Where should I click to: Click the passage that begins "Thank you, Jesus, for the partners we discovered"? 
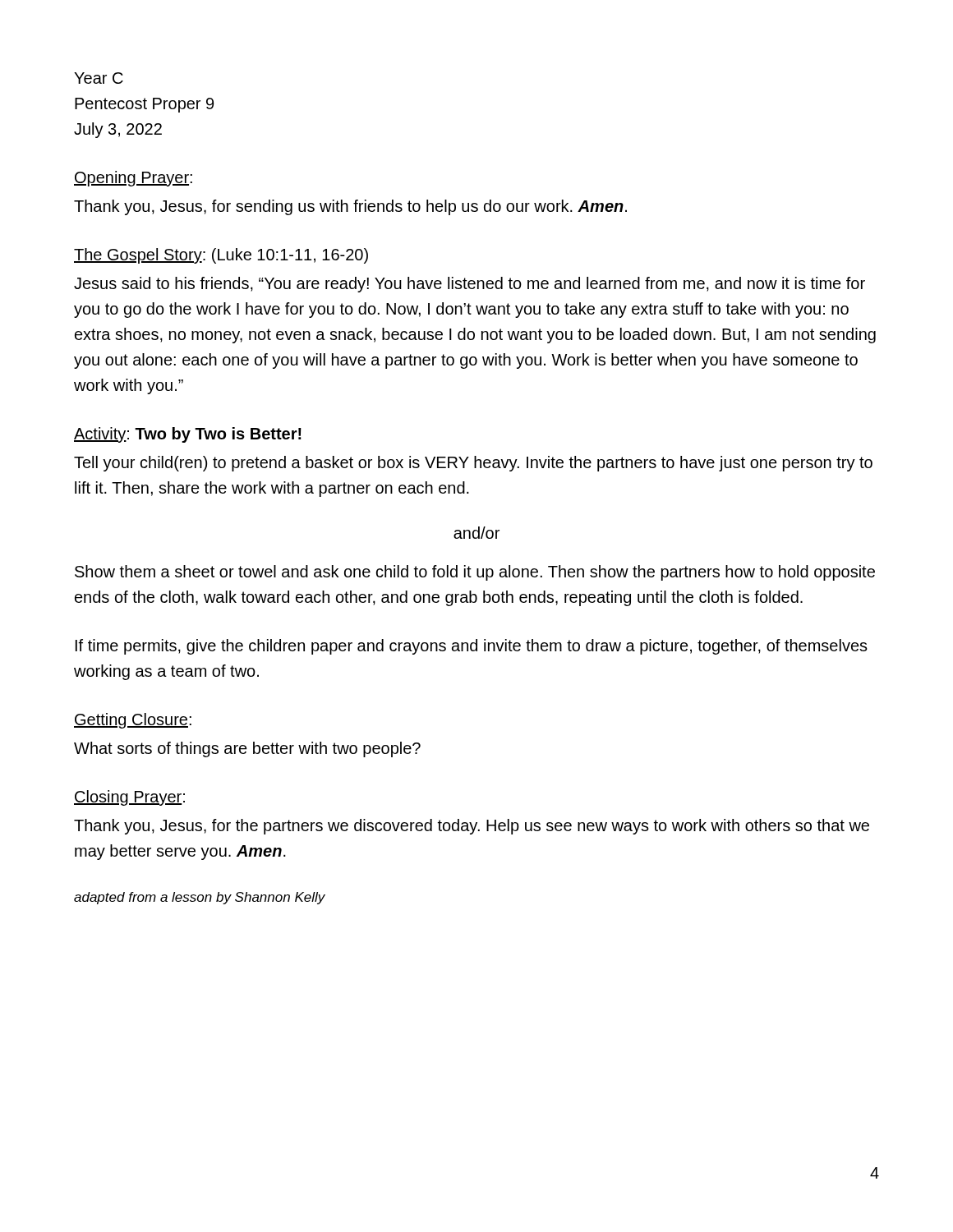coord(476,839)
